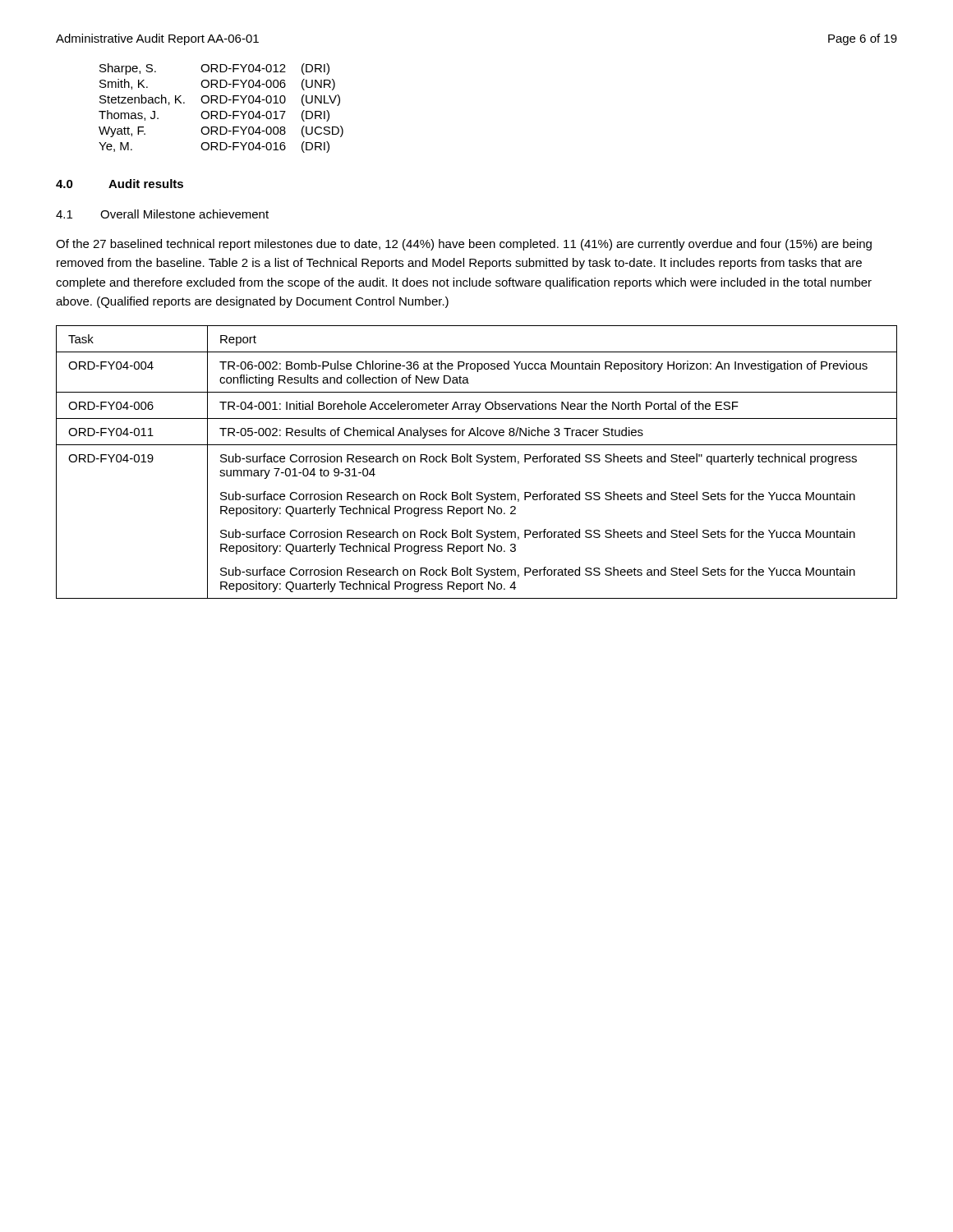Click where it says "Wyatt, F."
This screenshot has width=953, height=1232.
click(x=122, y=130)
